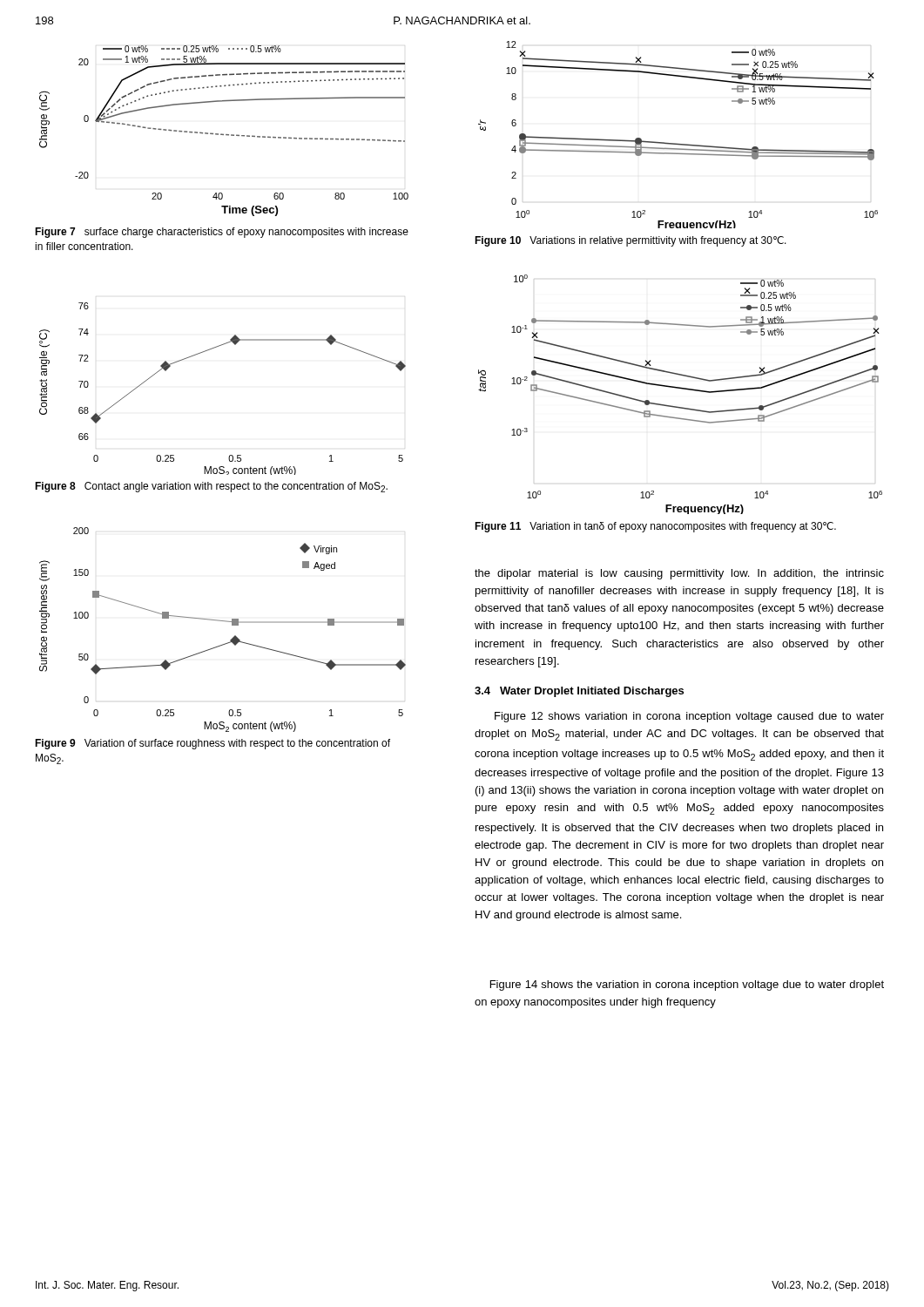Locate the block of text that opens with "the dipolar material is low causing permittivity low."
Viewport: 924px width, 1307px height.
679,617
